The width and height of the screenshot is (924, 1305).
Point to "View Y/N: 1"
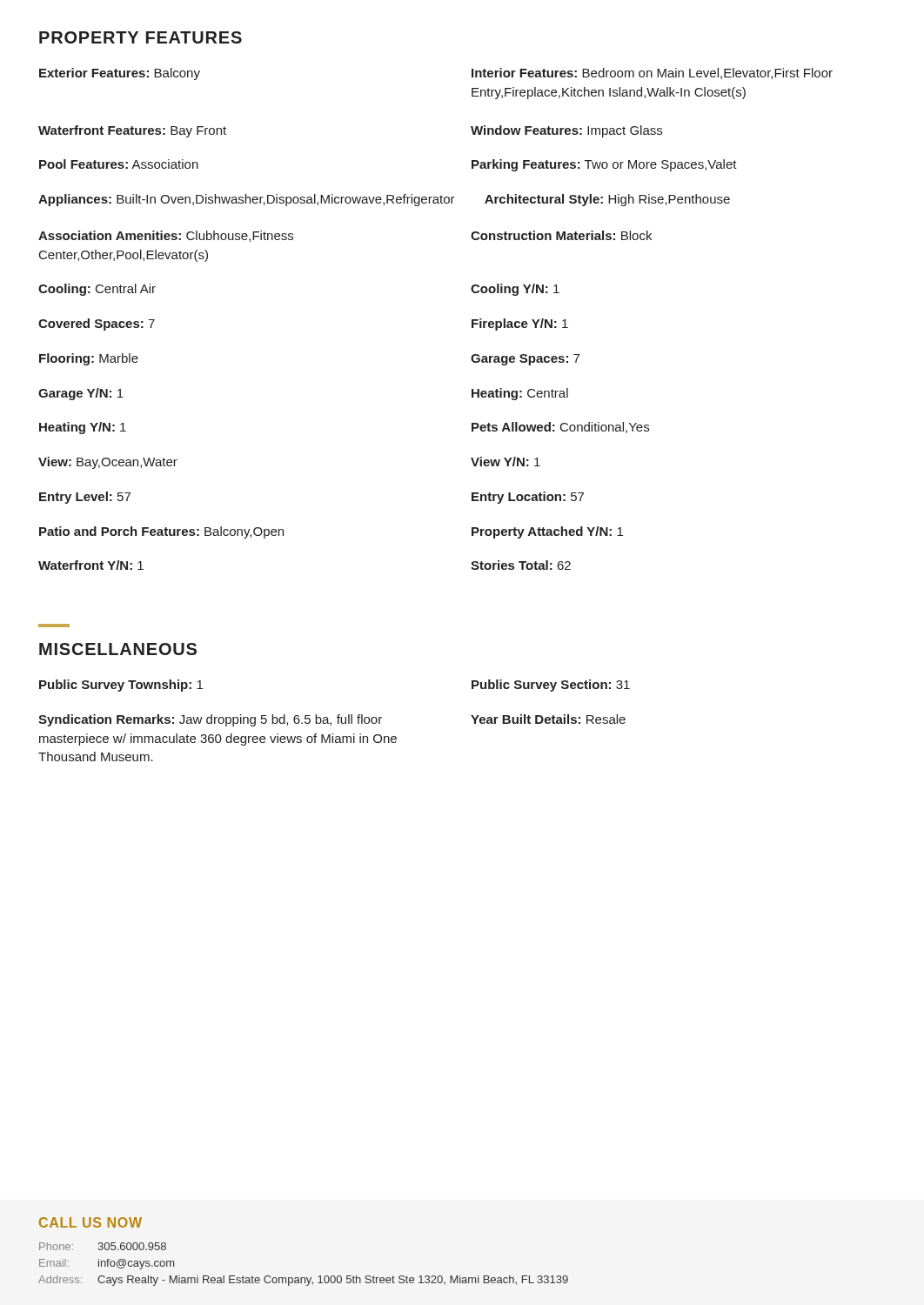506,462
